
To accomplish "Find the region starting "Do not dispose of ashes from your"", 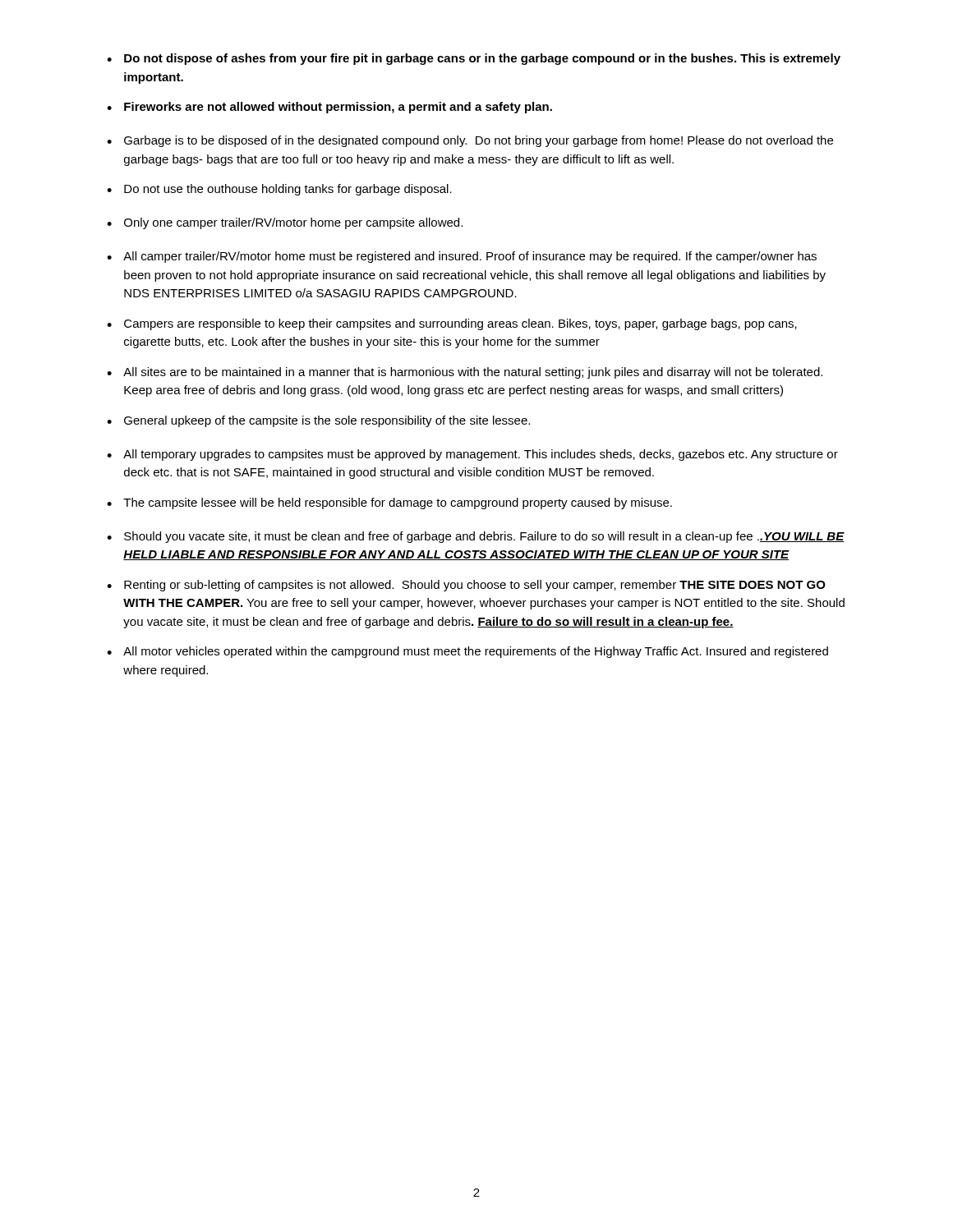I will (485, 68).
